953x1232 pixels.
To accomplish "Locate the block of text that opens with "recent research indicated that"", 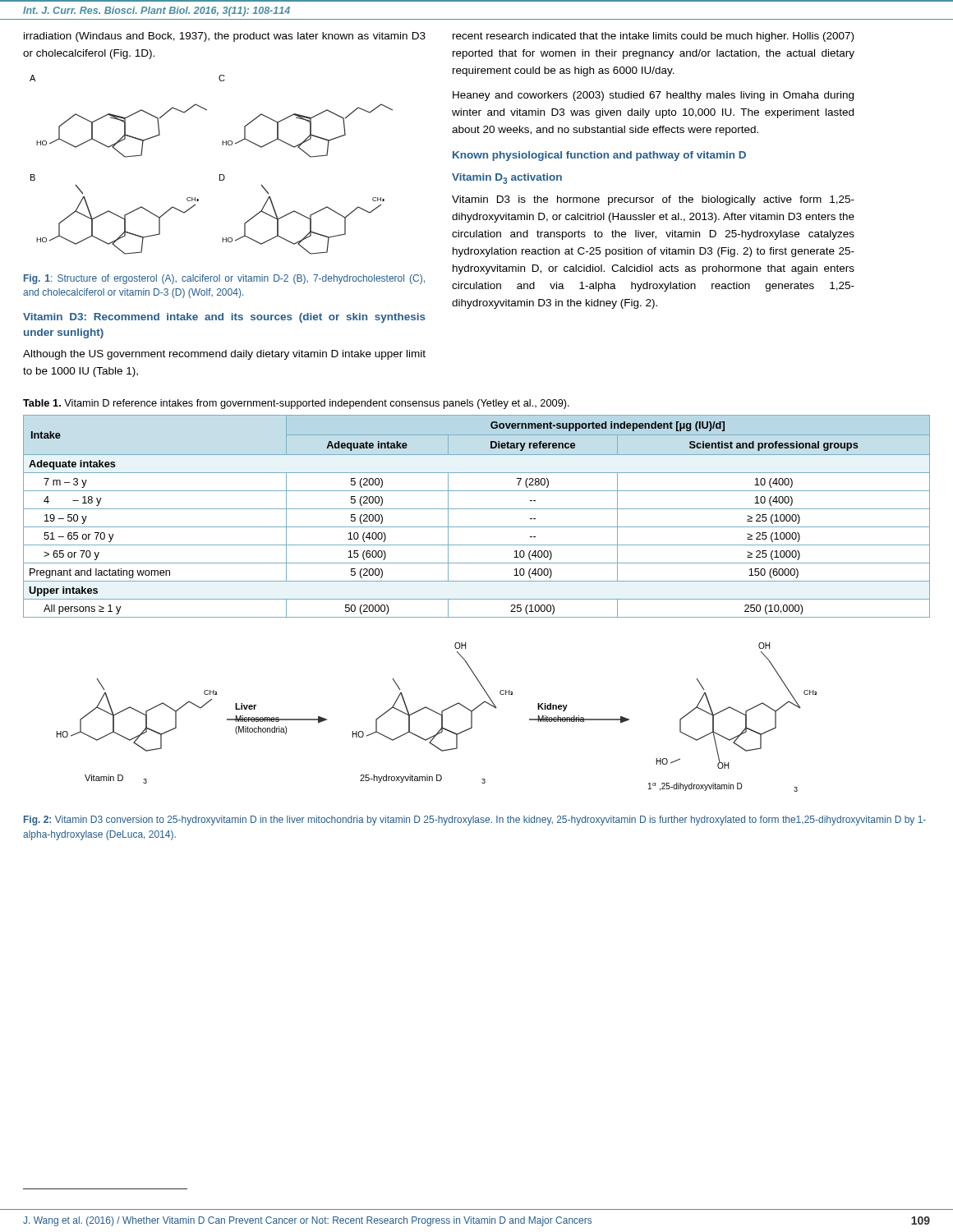I will (x=653, y=53).
